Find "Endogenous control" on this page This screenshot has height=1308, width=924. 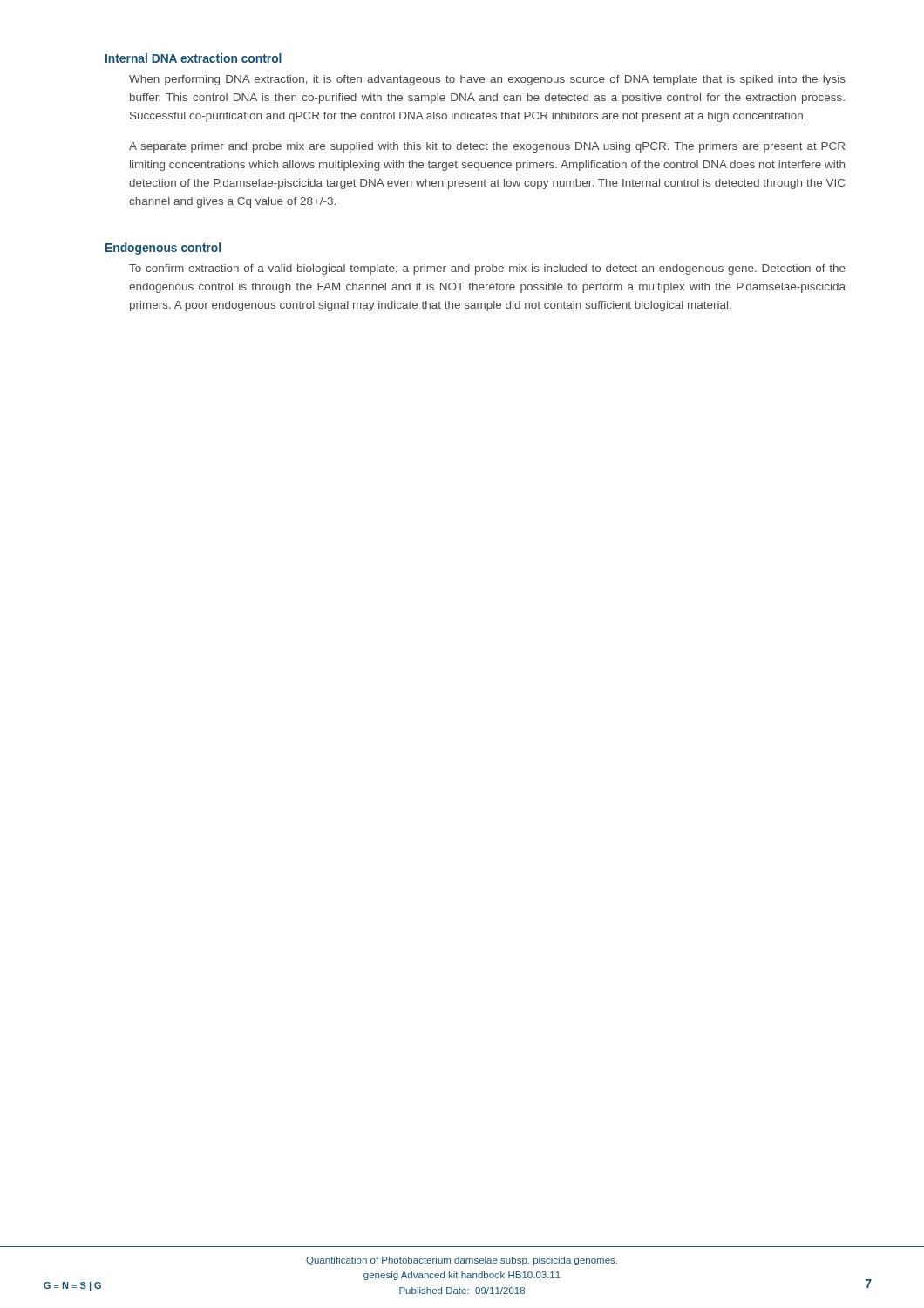(163, 249)
